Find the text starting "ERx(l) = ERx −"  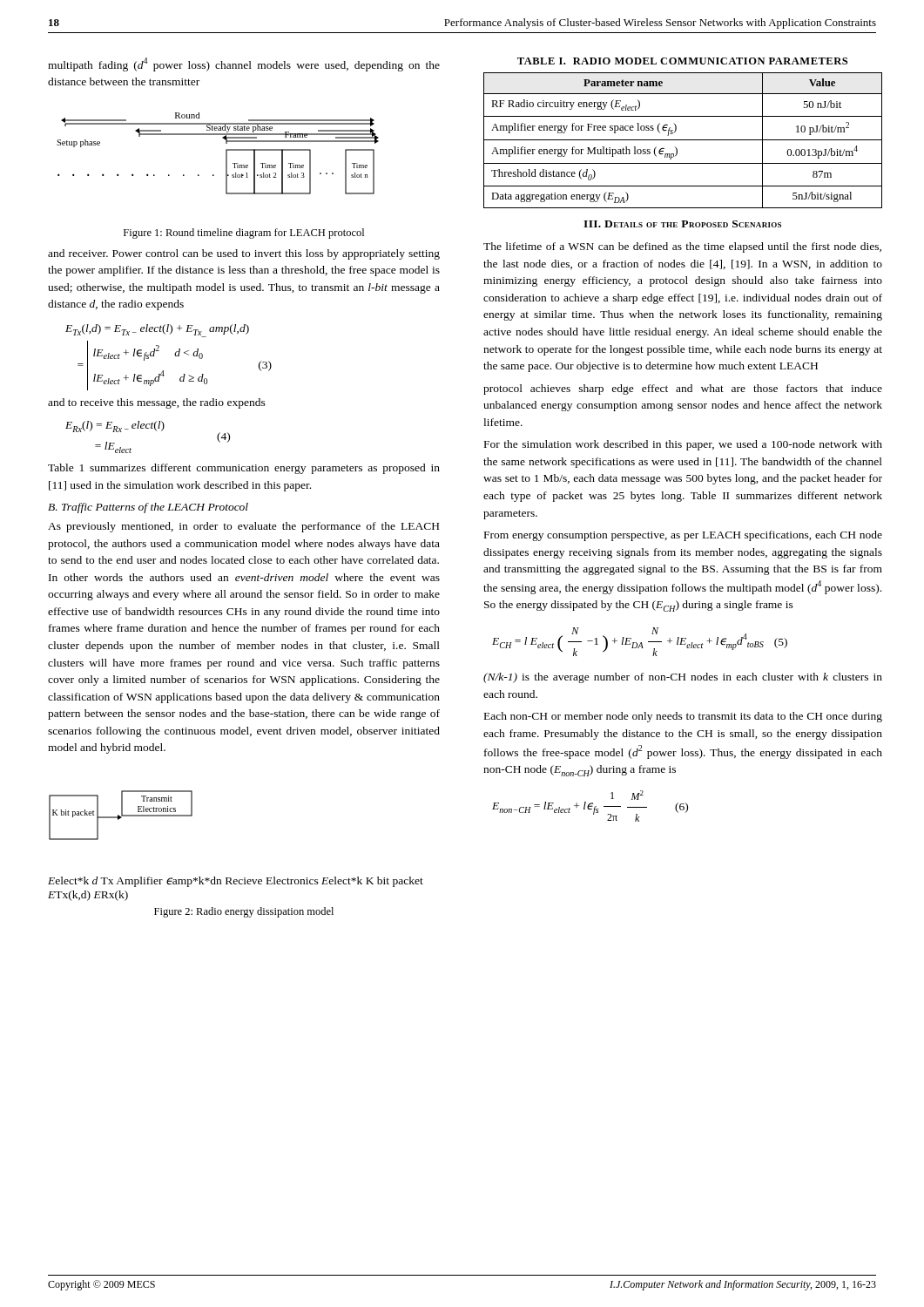tap(148, 437)
